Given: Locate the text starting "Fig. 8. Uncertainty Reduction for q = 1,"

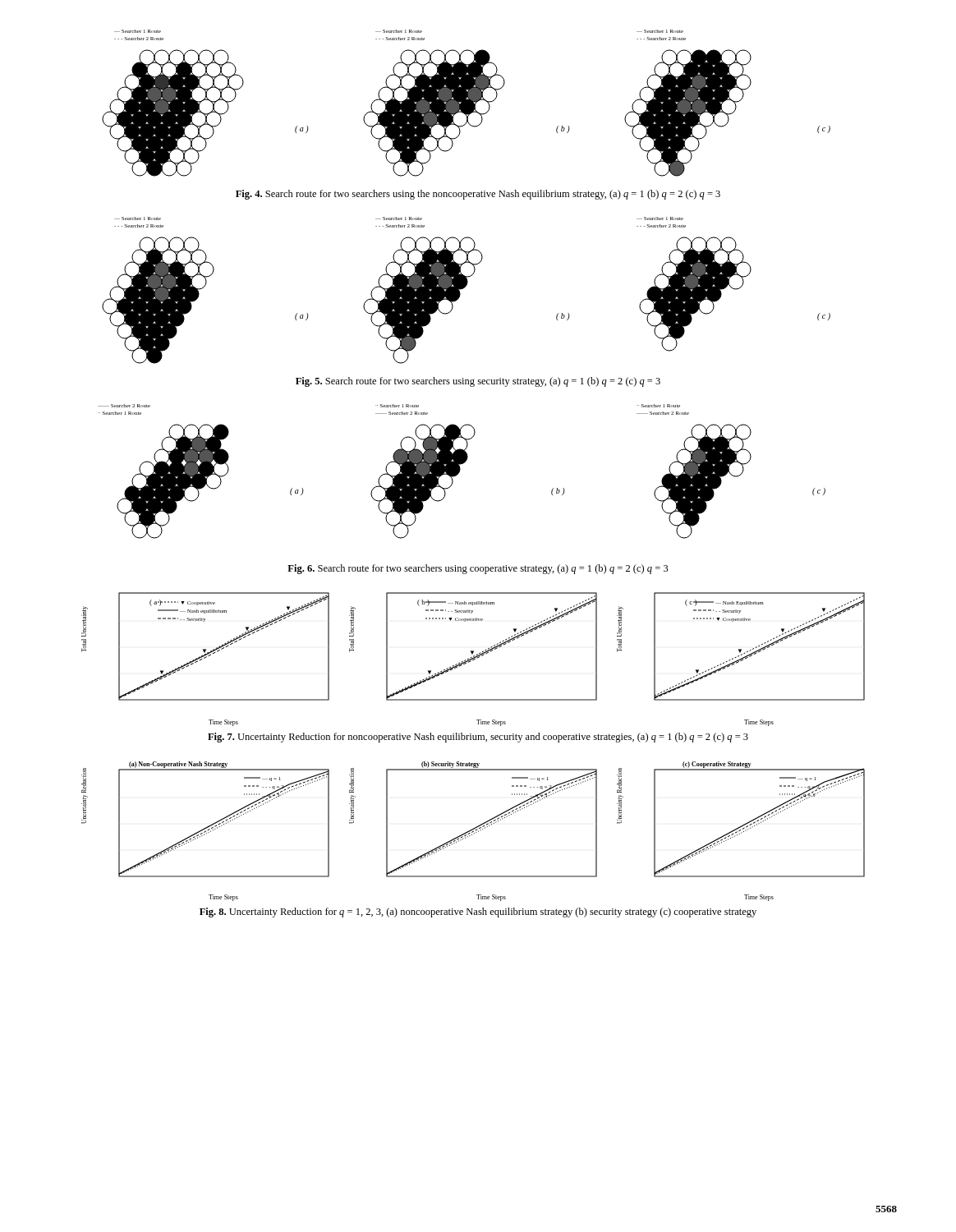Looking at the screenshot, I should point(478,912).
